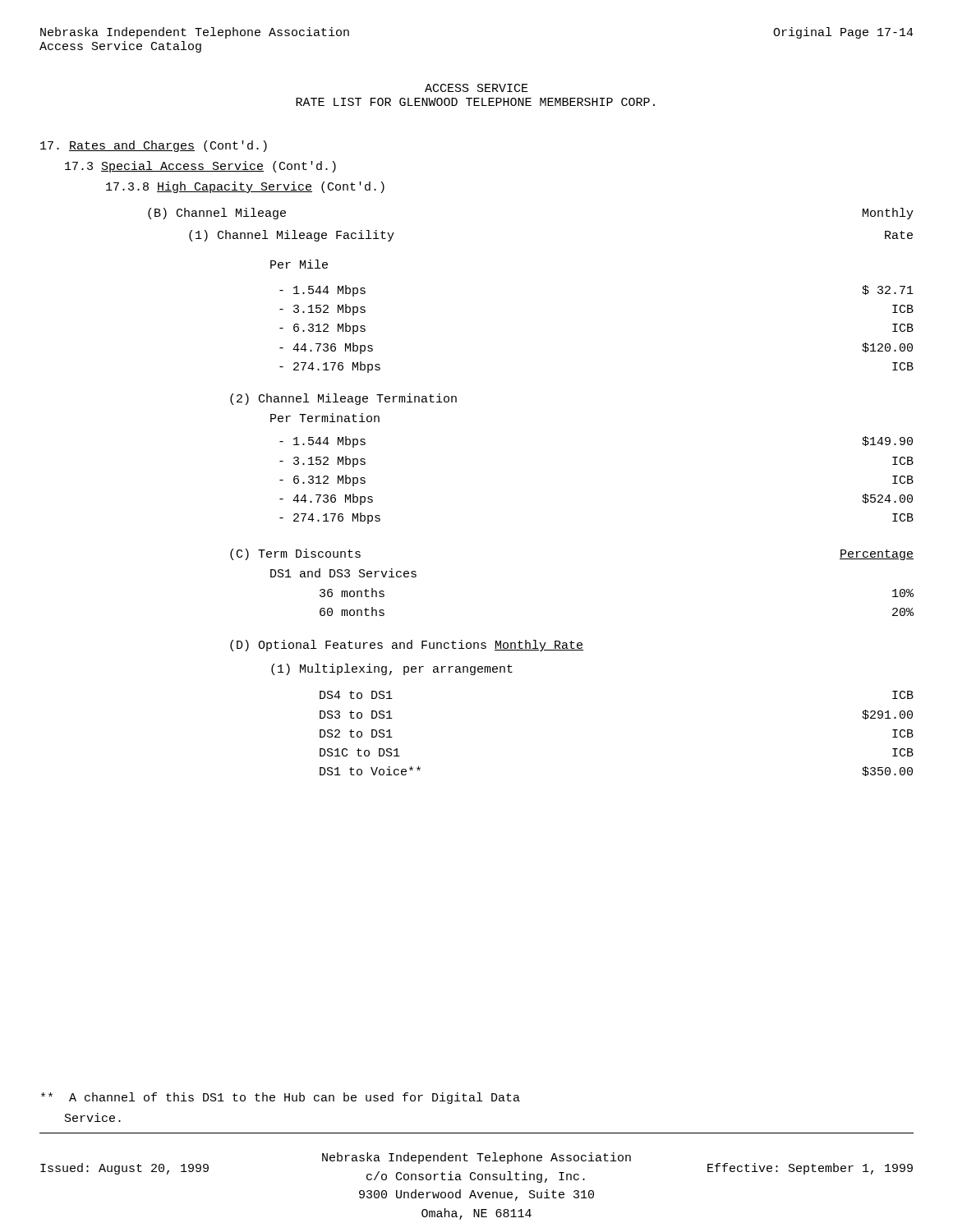Select the text block with the text "(B) Channel Mileage Monthly (1) Channel Mileage"
The width and height of the screenshot is (953, 1232).
216,213
